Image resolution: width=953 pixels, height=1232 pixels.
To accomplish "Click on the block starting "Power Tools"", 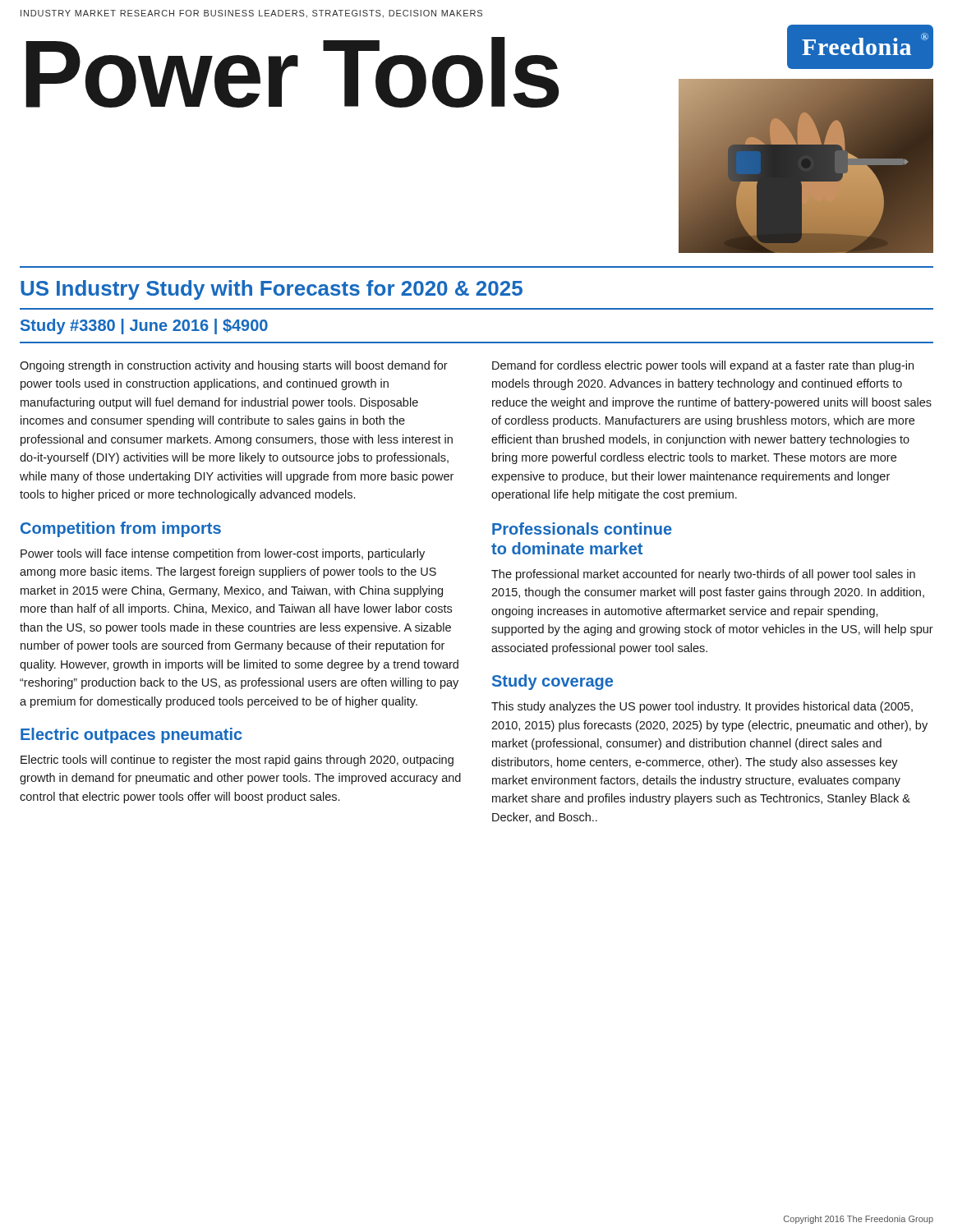I will [345, 72].
